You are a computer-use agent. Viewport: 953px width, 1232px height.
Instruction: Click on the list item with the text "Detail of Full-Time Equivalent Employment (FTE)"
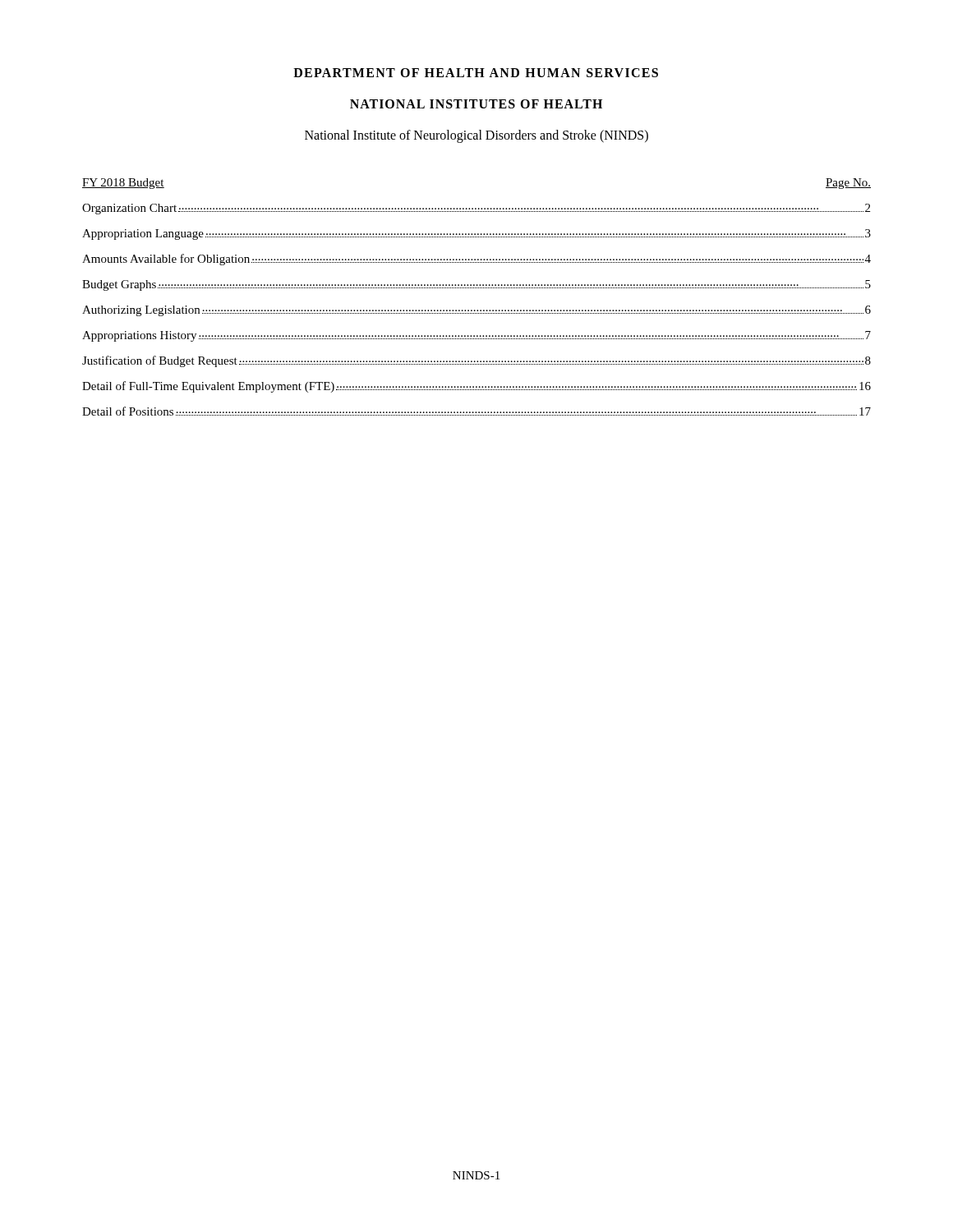pyautogui.click(x=476, y=386)
